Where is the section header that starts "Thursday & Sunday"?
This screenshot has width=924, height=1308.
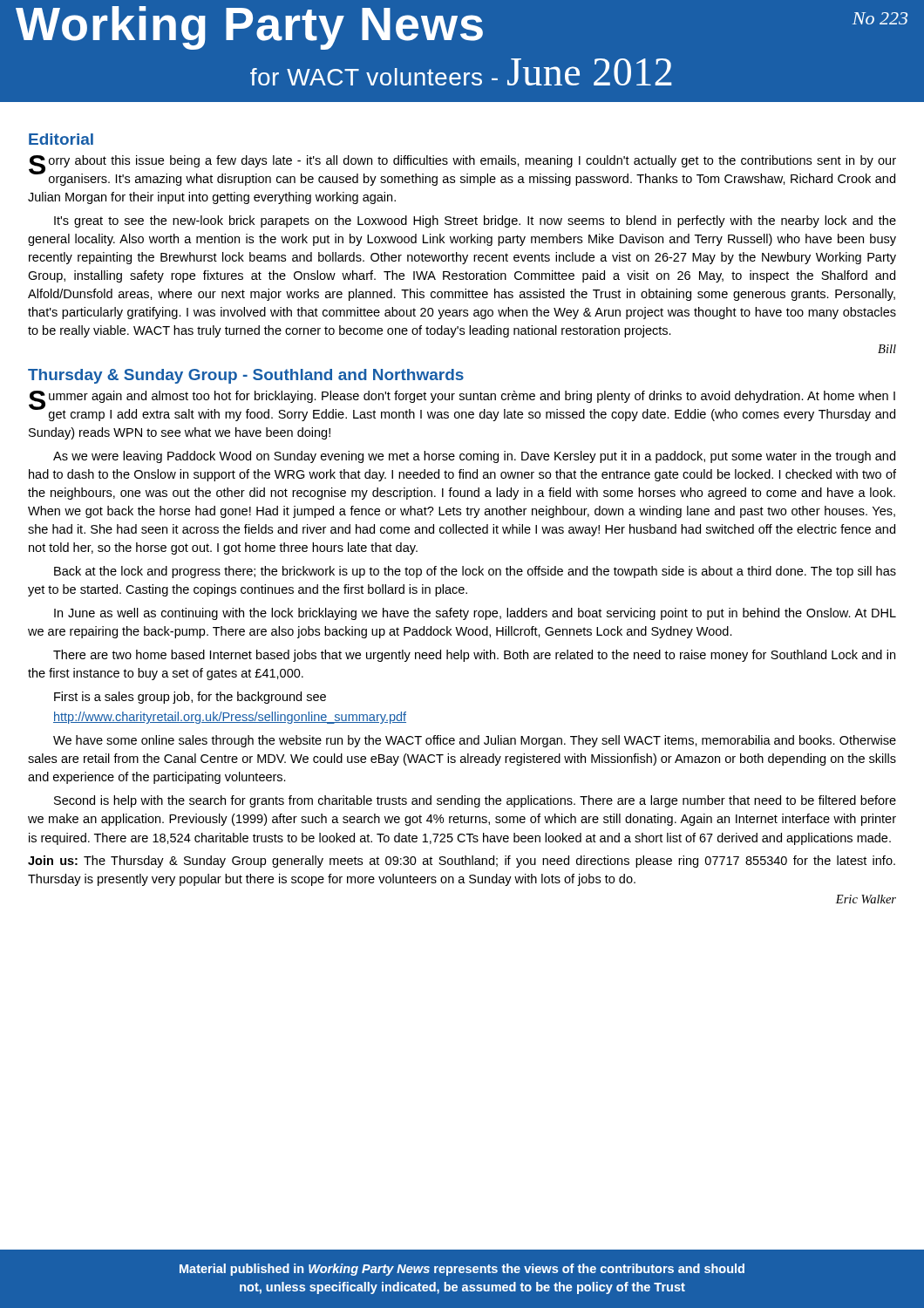click(x=246, y=375)
